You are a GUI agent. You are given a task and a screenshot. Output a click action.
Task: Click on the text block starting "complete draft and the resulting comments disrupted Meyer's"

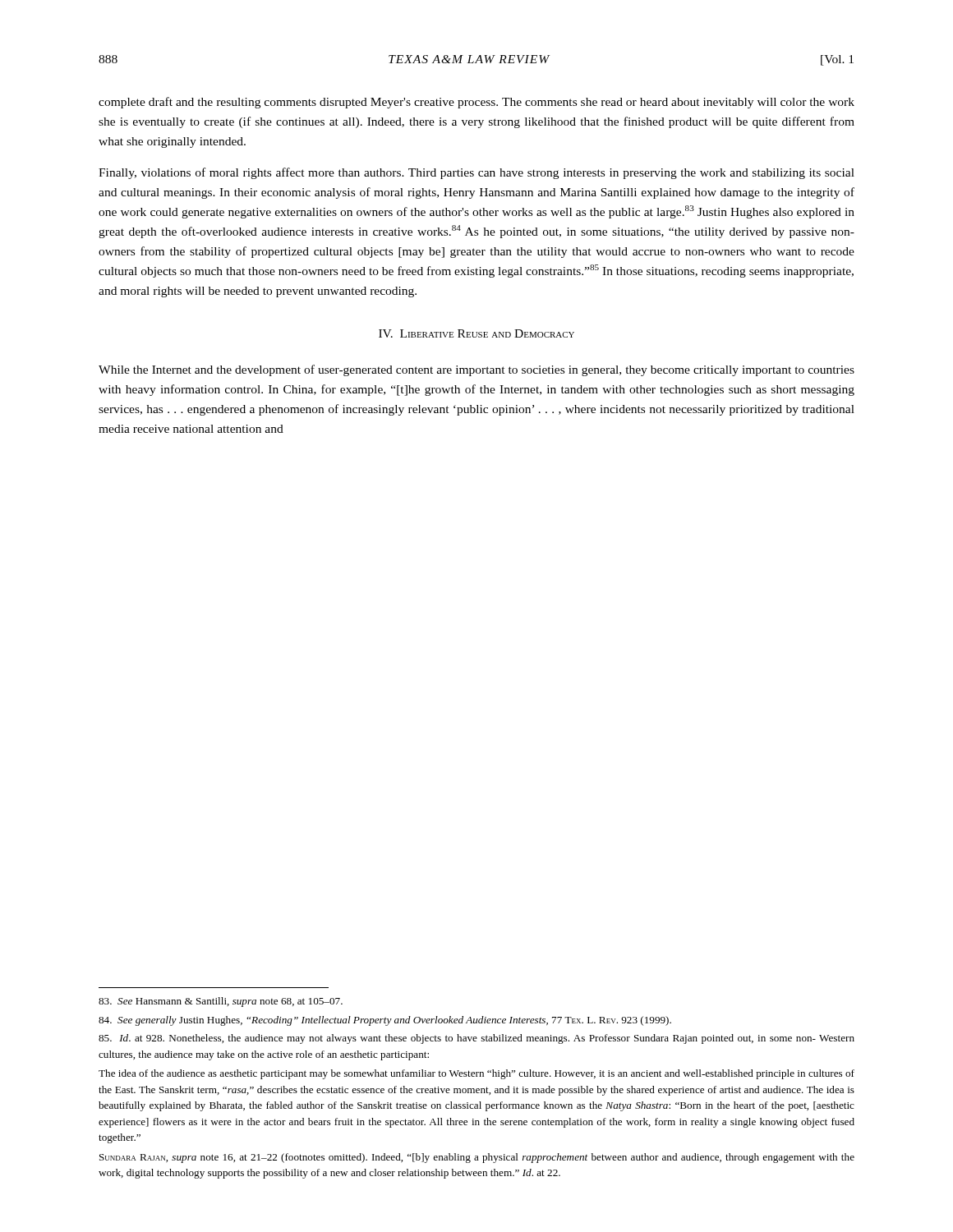476,122
